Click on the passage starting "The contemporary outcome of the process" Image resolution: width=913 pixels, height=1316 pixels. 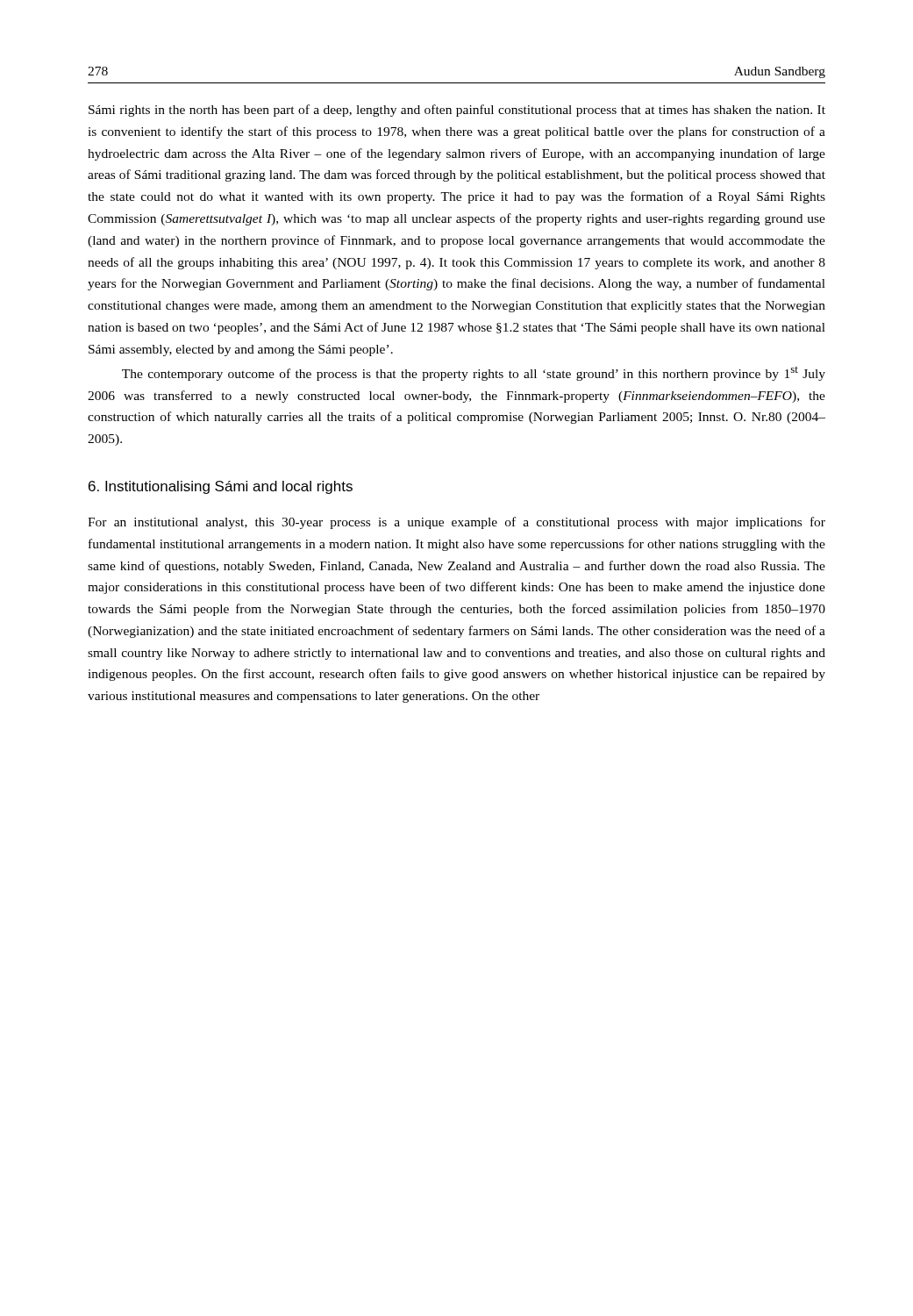456,405
